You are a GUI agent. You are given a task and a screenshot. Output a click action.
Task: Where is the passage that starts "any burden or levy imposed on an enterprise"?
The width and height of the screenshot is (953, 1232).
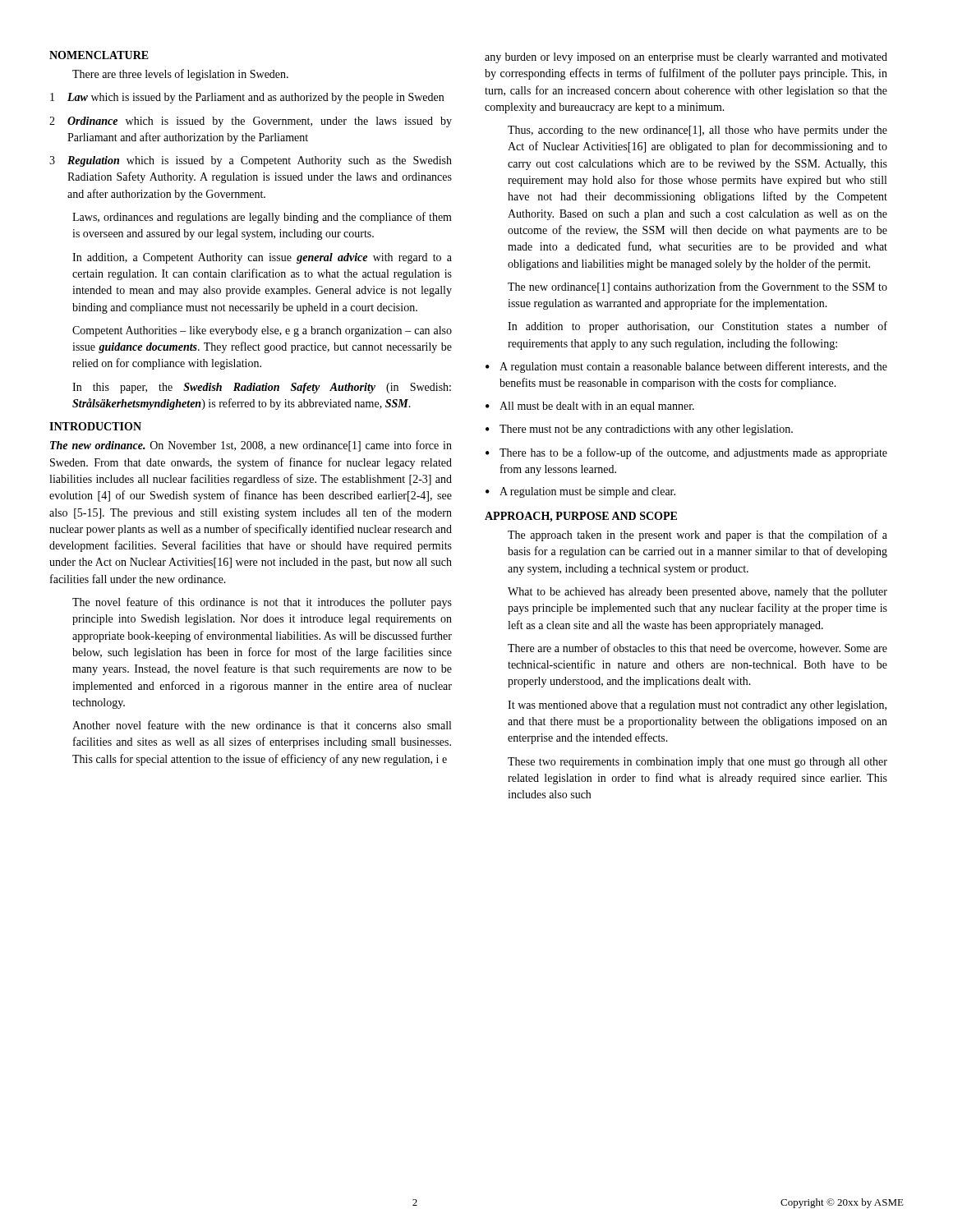(686, 83)
